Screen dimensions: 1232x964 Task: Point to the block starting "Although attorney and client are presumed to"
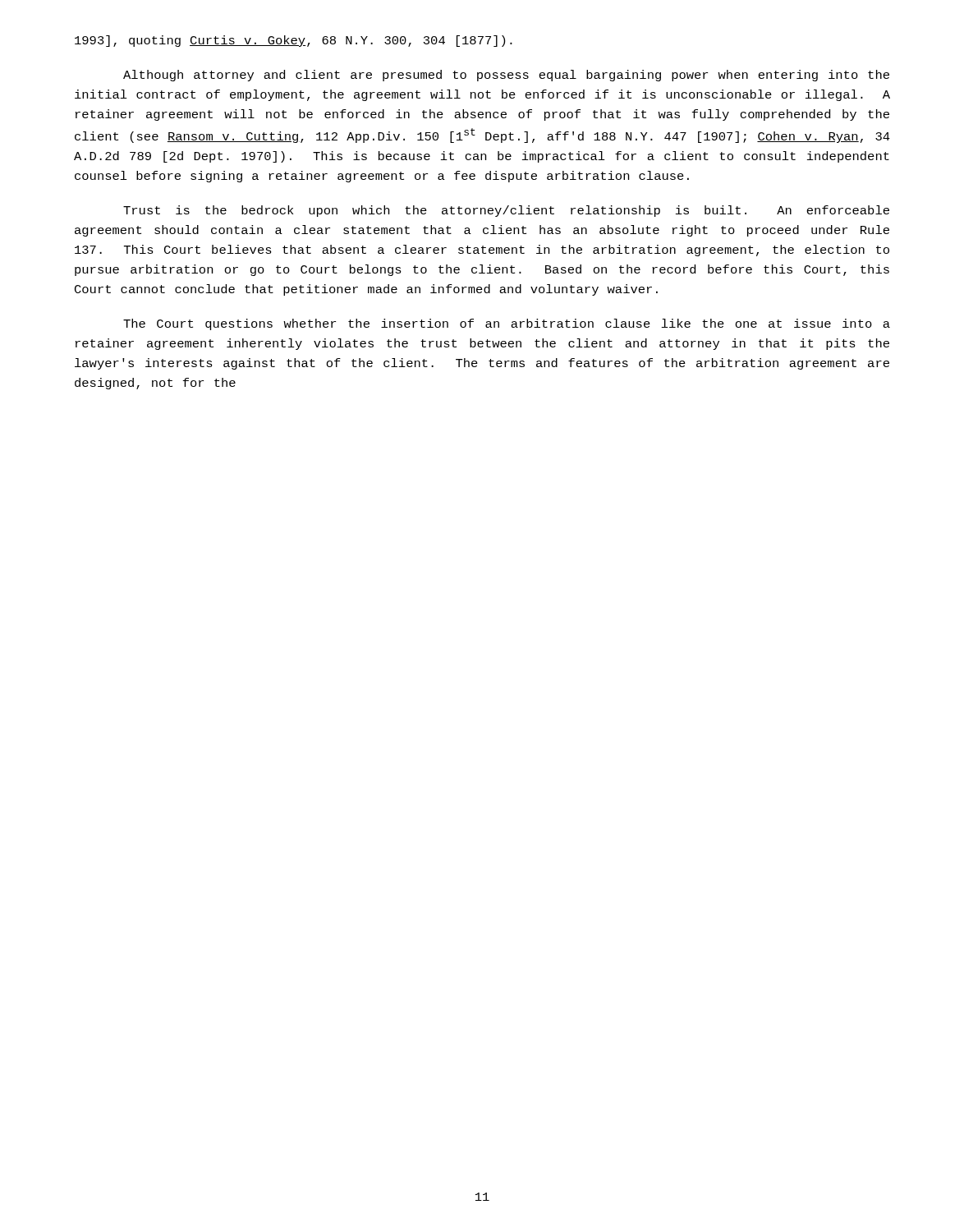pos(482,126)
